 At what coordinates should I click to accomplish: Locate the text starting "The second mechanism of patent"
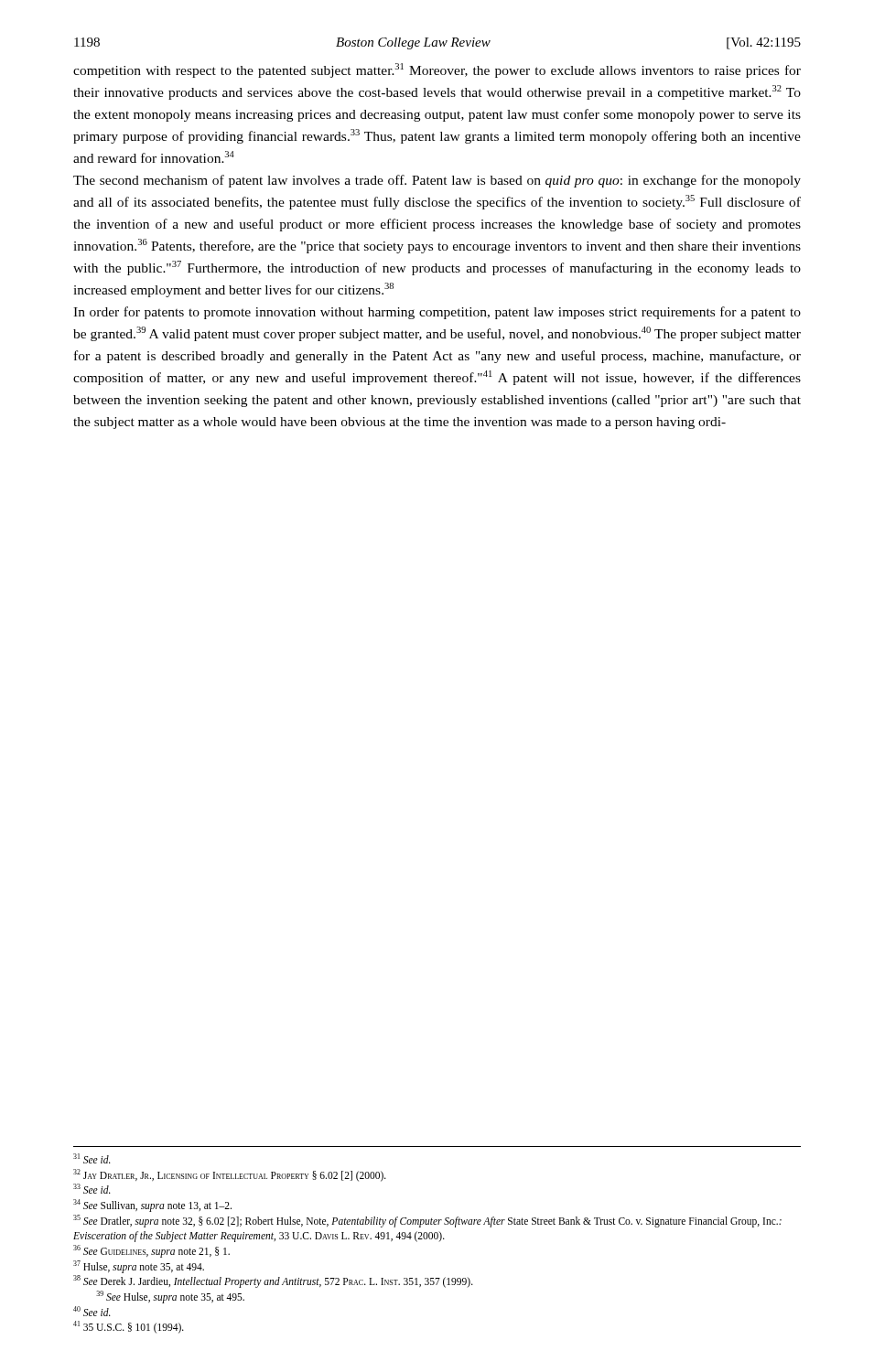coord(437,235)
